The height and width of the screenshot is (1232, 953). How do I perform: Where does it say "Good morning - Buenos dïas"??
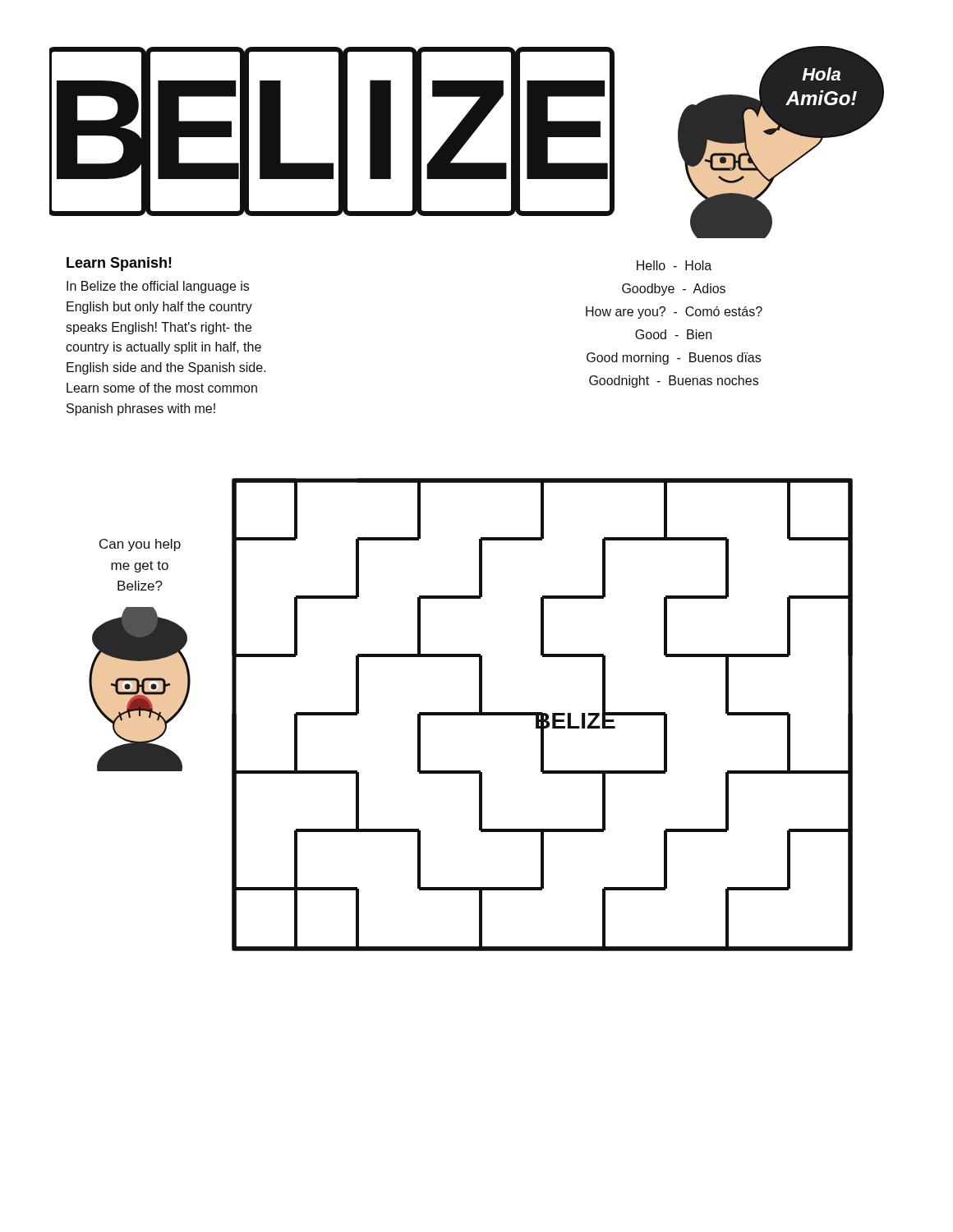point(674,358)
